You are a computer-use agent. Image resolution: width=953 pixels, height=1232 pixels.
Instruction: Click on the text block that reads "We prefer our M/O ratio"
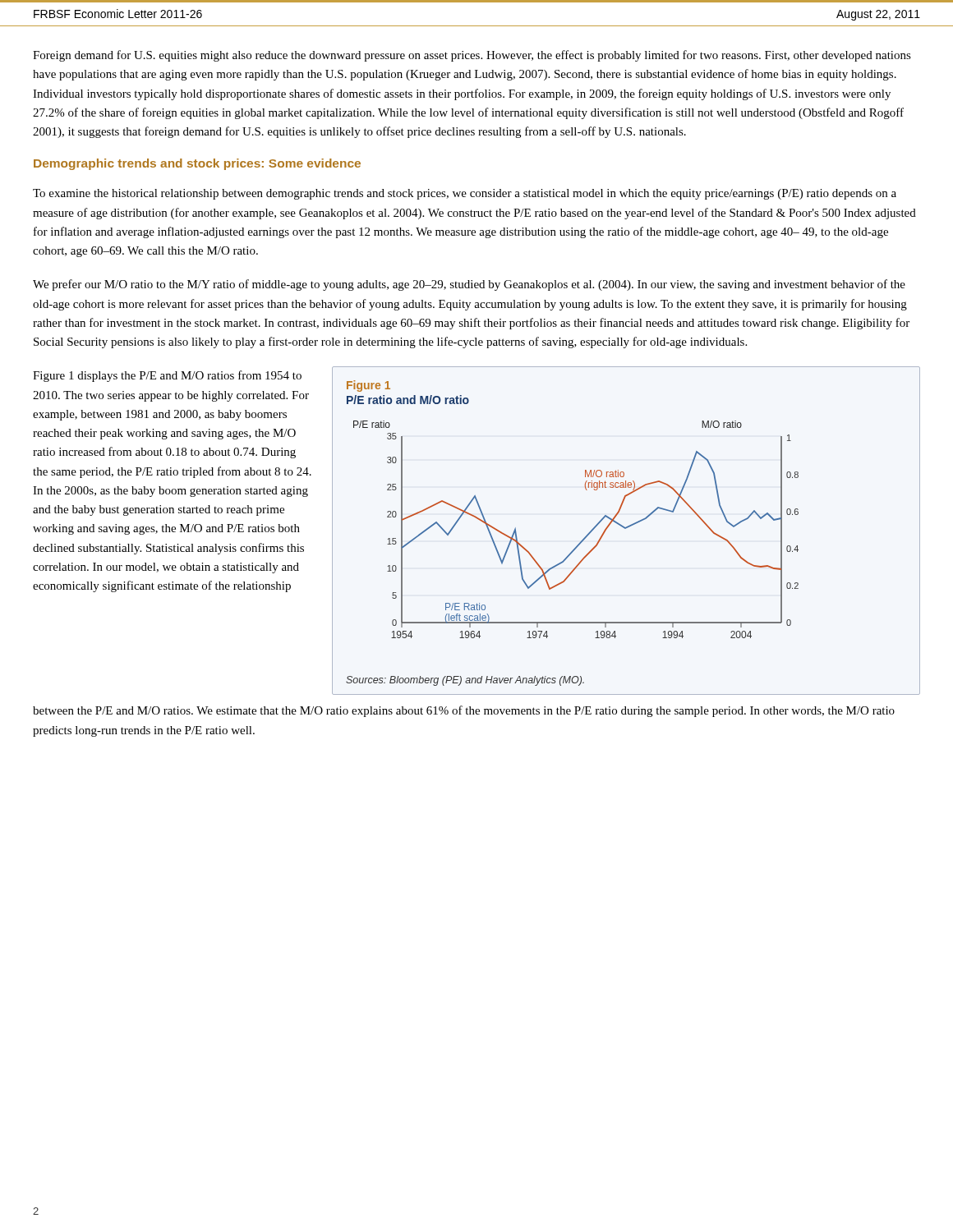click(471, 313)
